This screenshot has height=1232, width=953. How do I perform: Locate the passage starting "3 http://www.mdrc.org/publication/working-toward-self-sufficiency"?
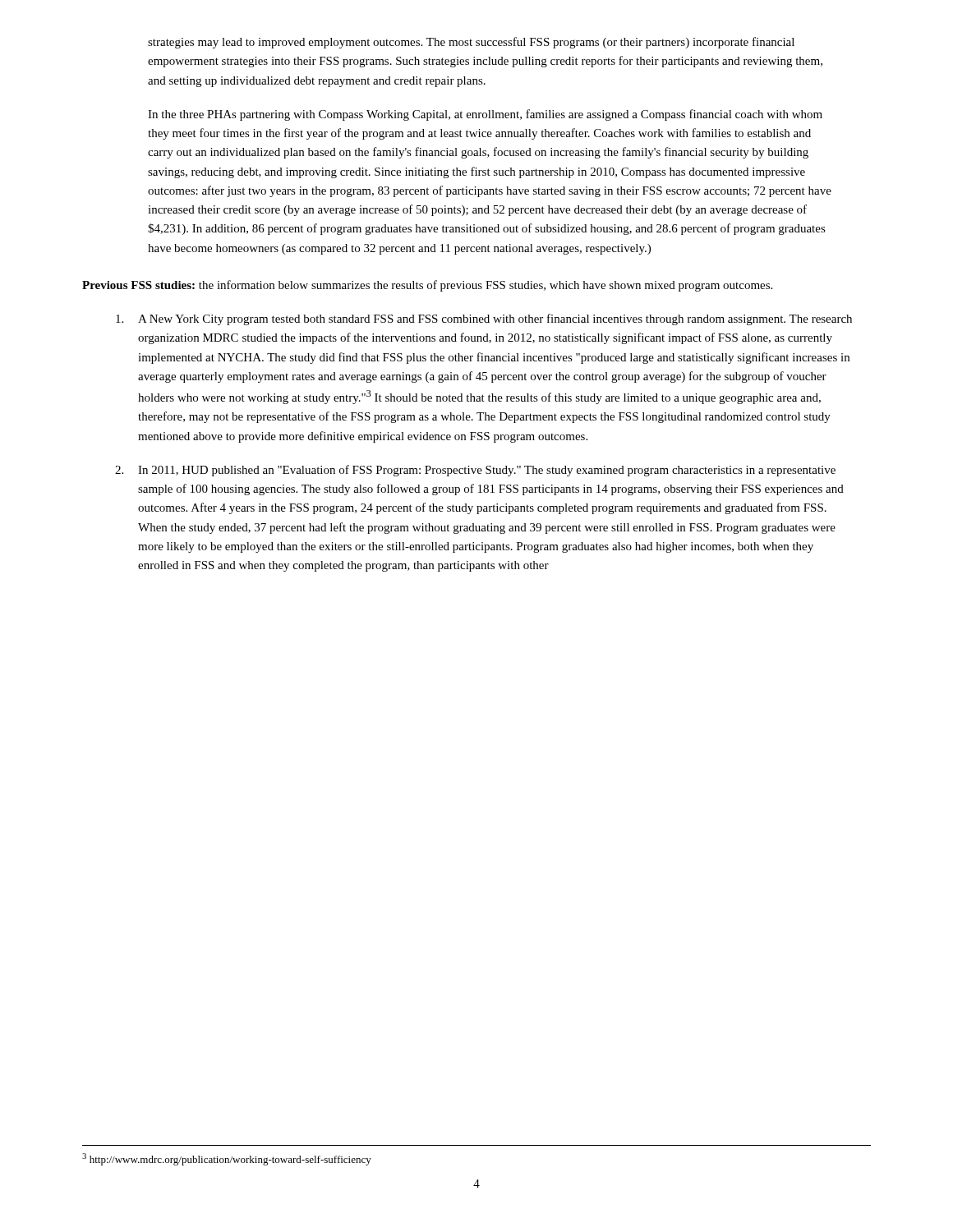click(227, 1158)
